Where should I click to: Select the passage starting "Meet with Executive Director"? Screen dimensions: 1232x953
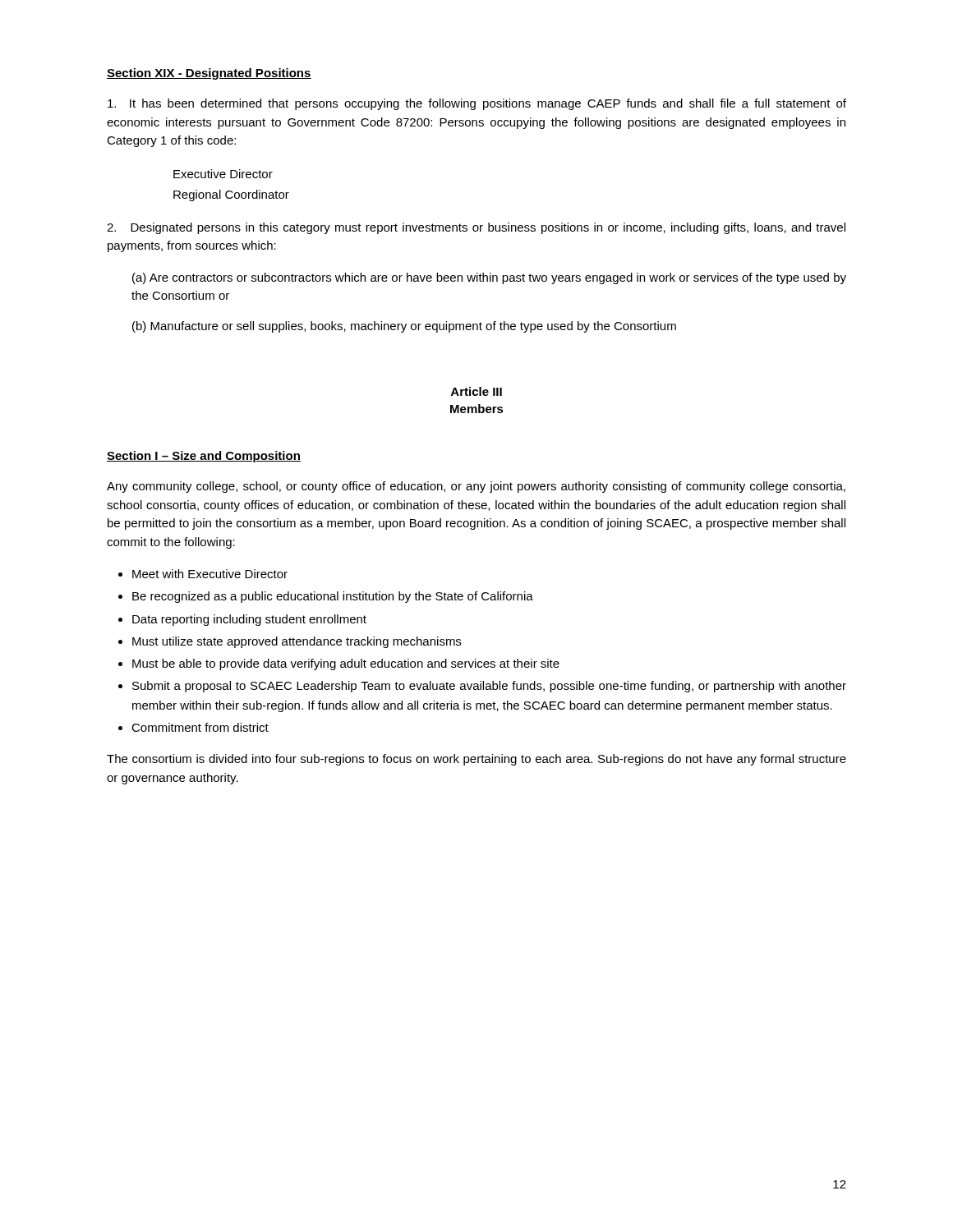point(210,574)
